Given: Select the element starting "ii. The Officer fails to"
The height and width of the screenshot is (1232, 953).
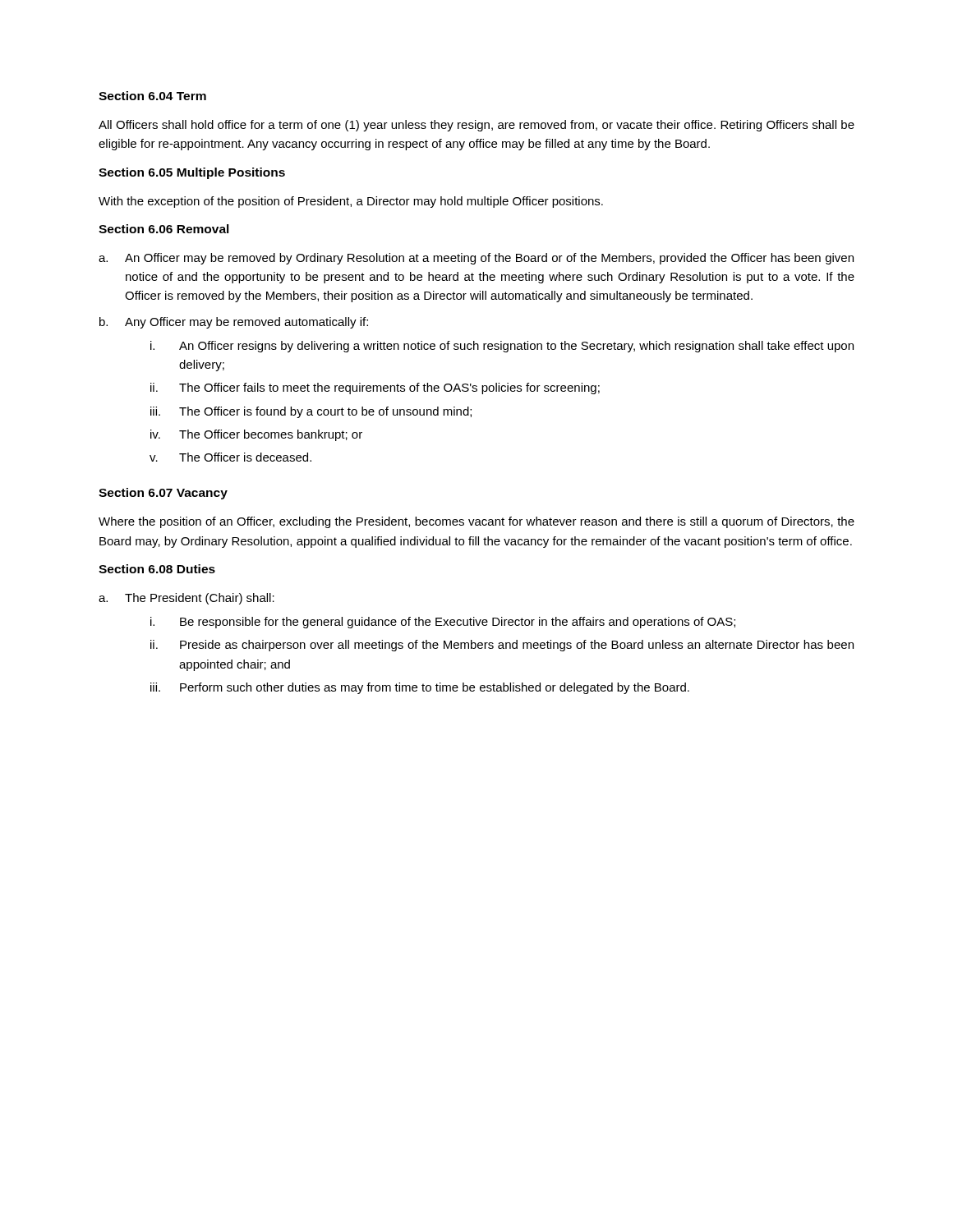Looking at the screenshot, I should 502,388.
